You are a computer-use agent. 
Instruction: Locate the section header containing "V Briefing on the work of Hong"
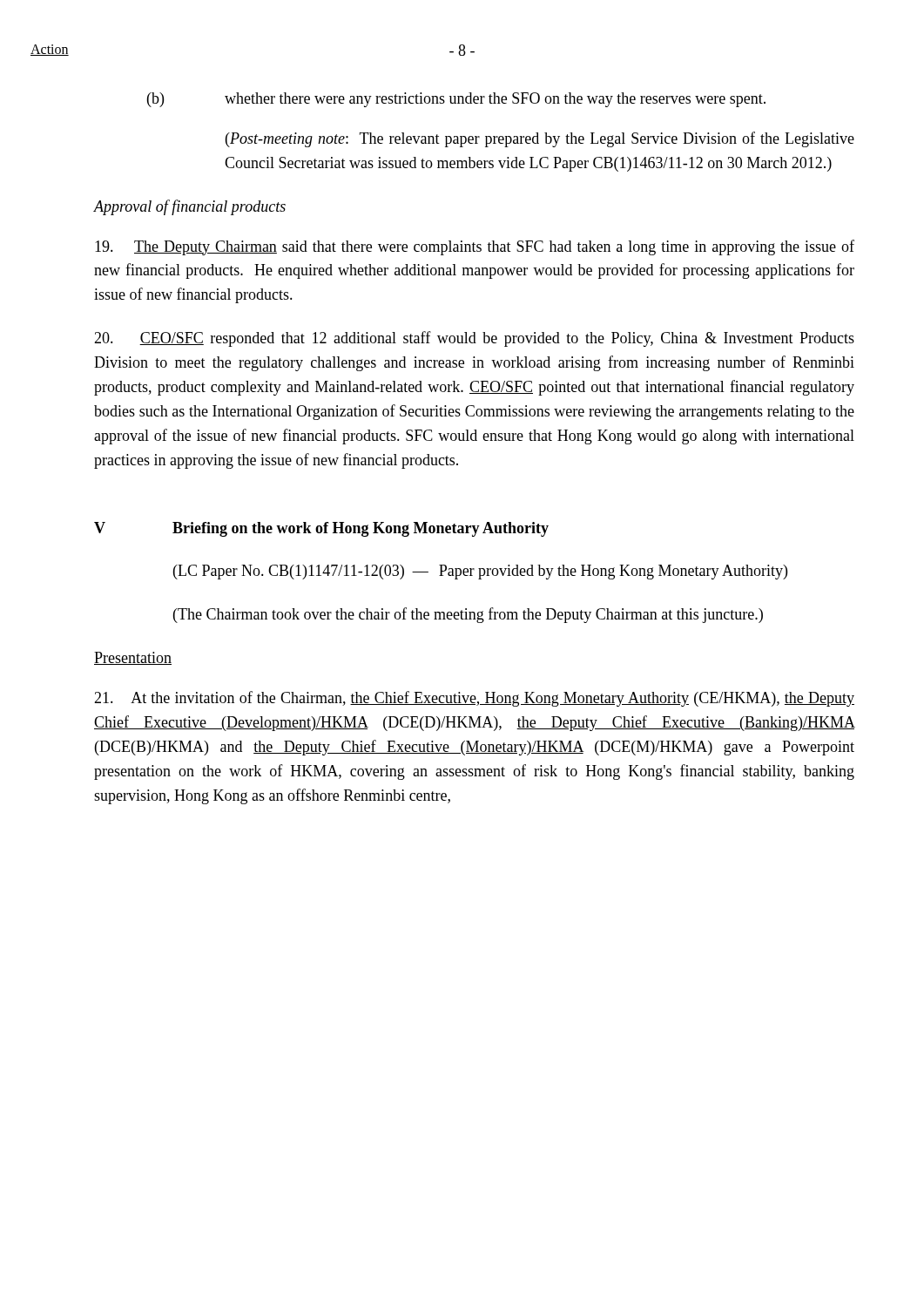click(x=474, y=528)
